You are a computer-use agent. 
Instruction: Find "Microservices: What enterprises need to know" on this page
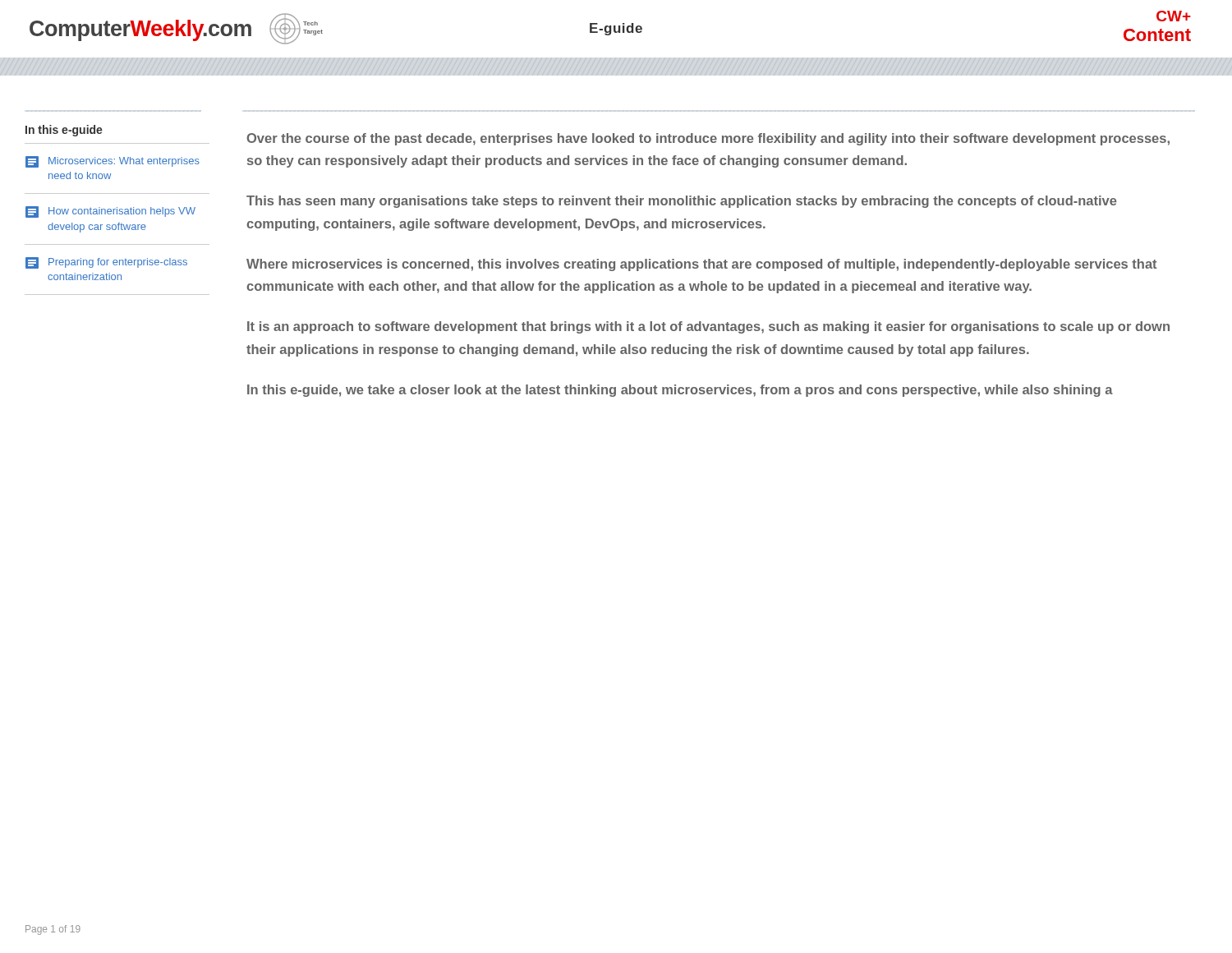point(117,169)
